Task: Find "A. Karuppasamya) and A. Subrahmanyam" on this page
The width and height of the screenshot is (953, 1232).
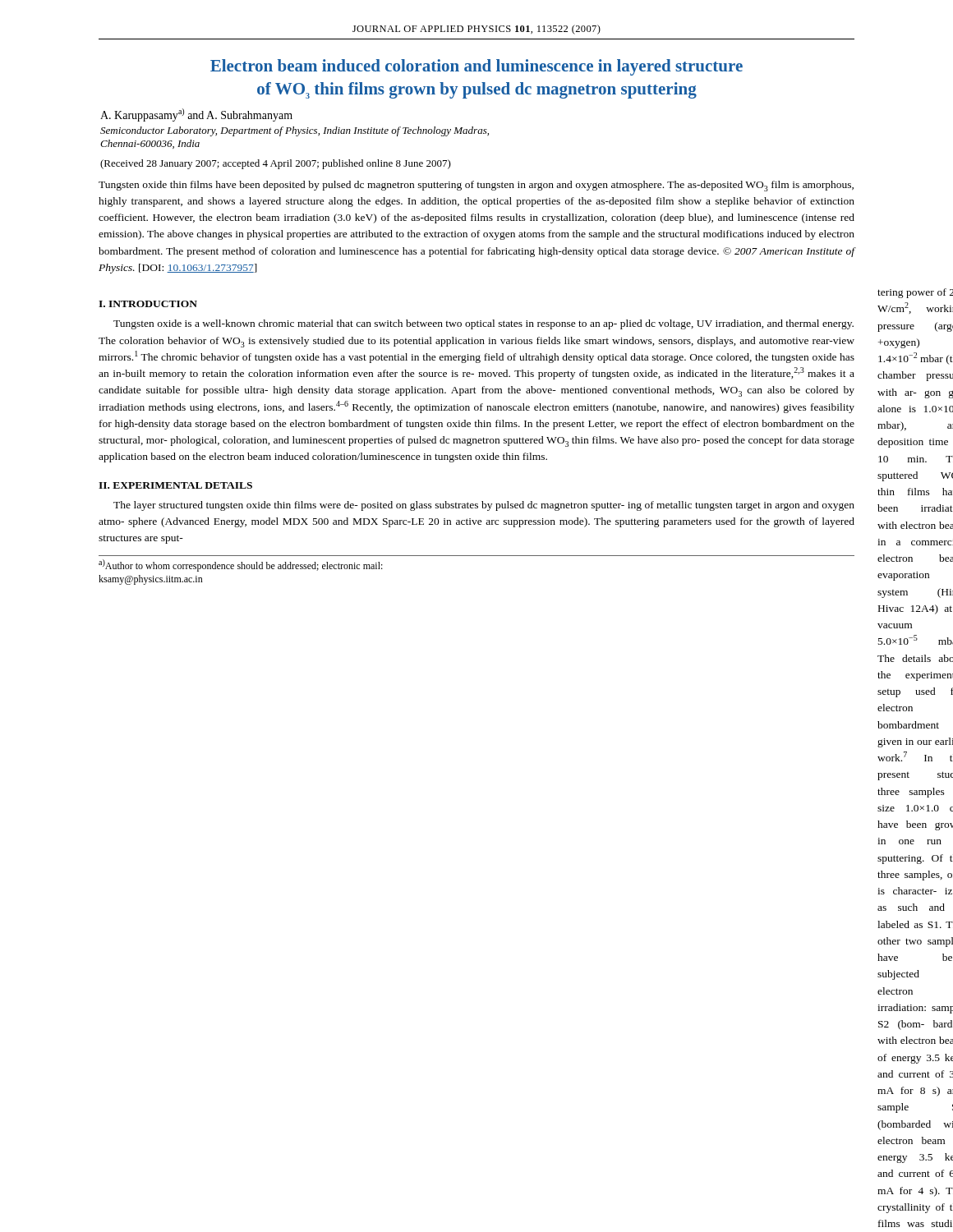Action: 196,115
